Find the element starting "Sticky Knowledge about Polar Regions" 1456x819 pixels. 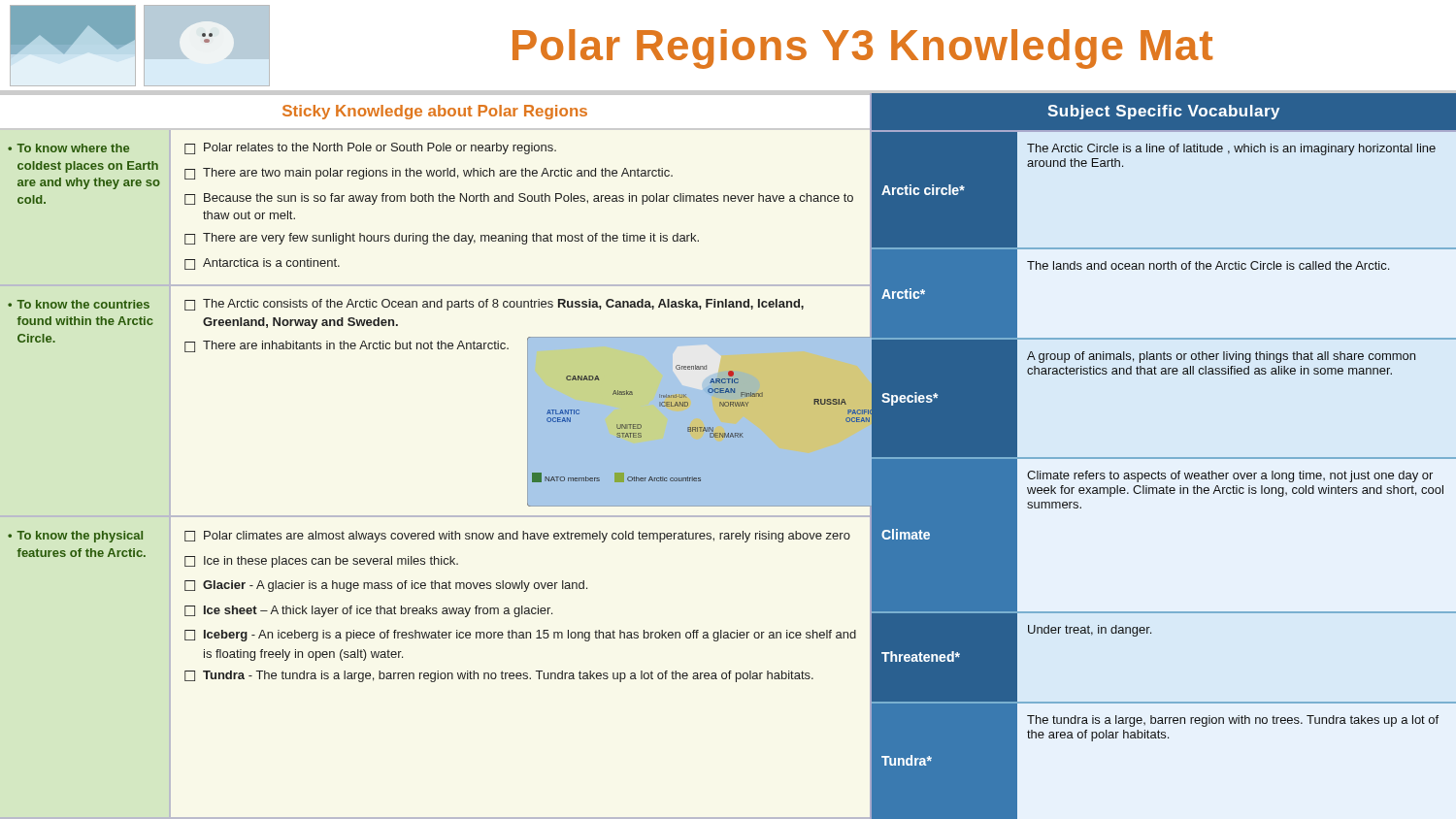click(x=435, y=111)
